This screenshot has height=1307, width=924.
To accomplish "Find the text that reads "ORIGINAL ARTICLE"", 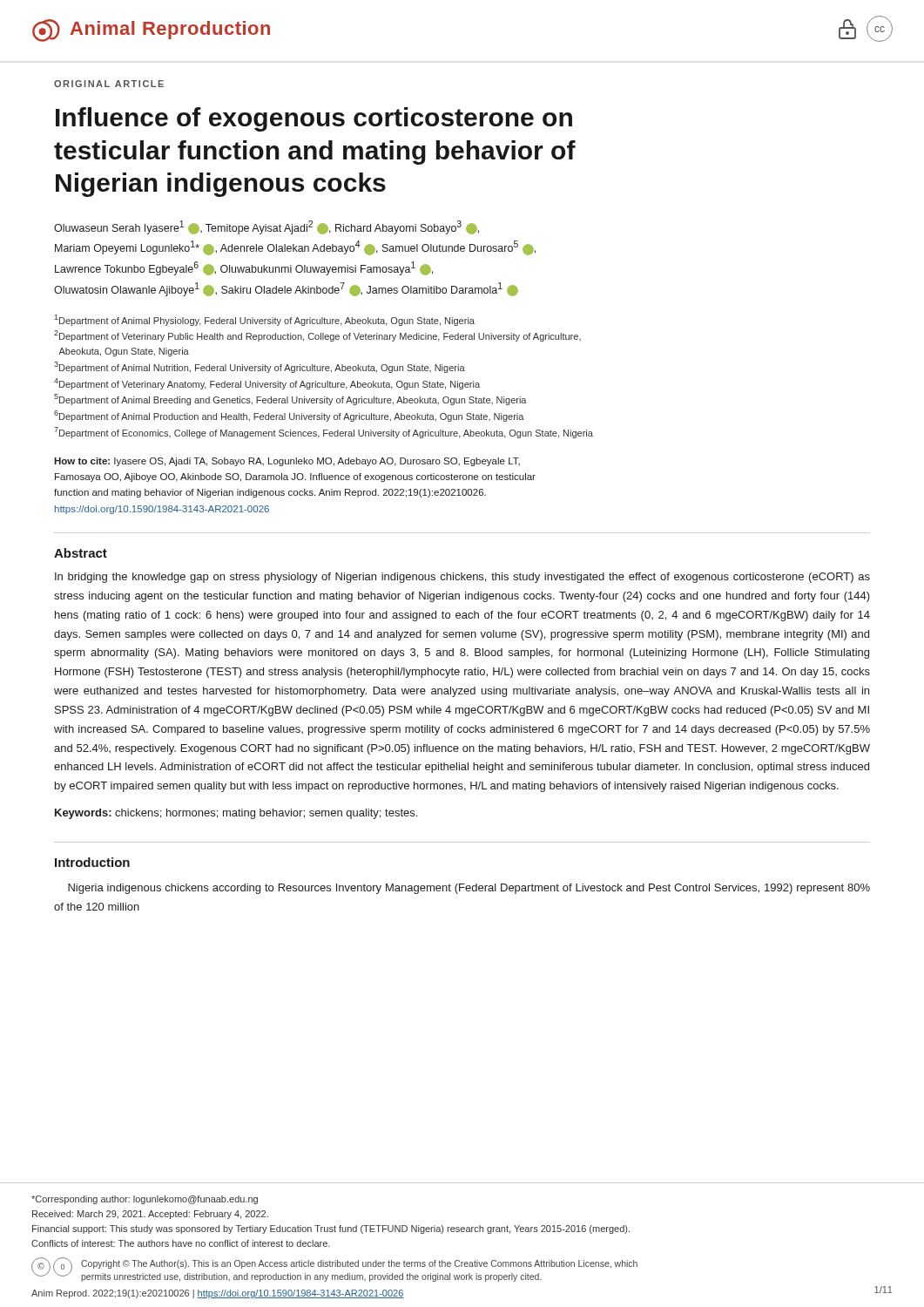I will pos(110,84).
